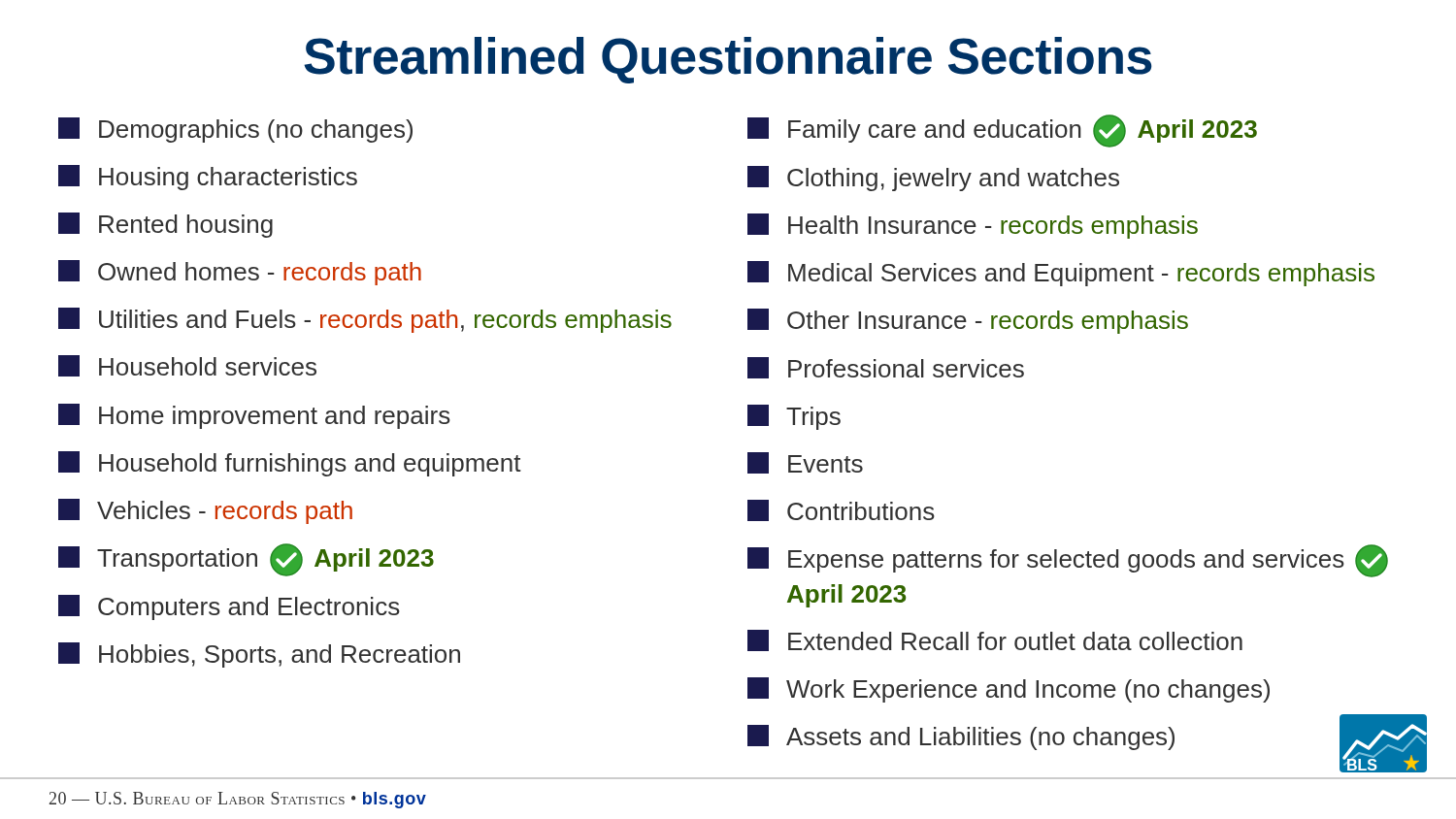The width and height of the screenshot is (1456, 819).
Task: Select the block starting "Hobbies, Sports, and Recreation"
Action: click(260, 655)
